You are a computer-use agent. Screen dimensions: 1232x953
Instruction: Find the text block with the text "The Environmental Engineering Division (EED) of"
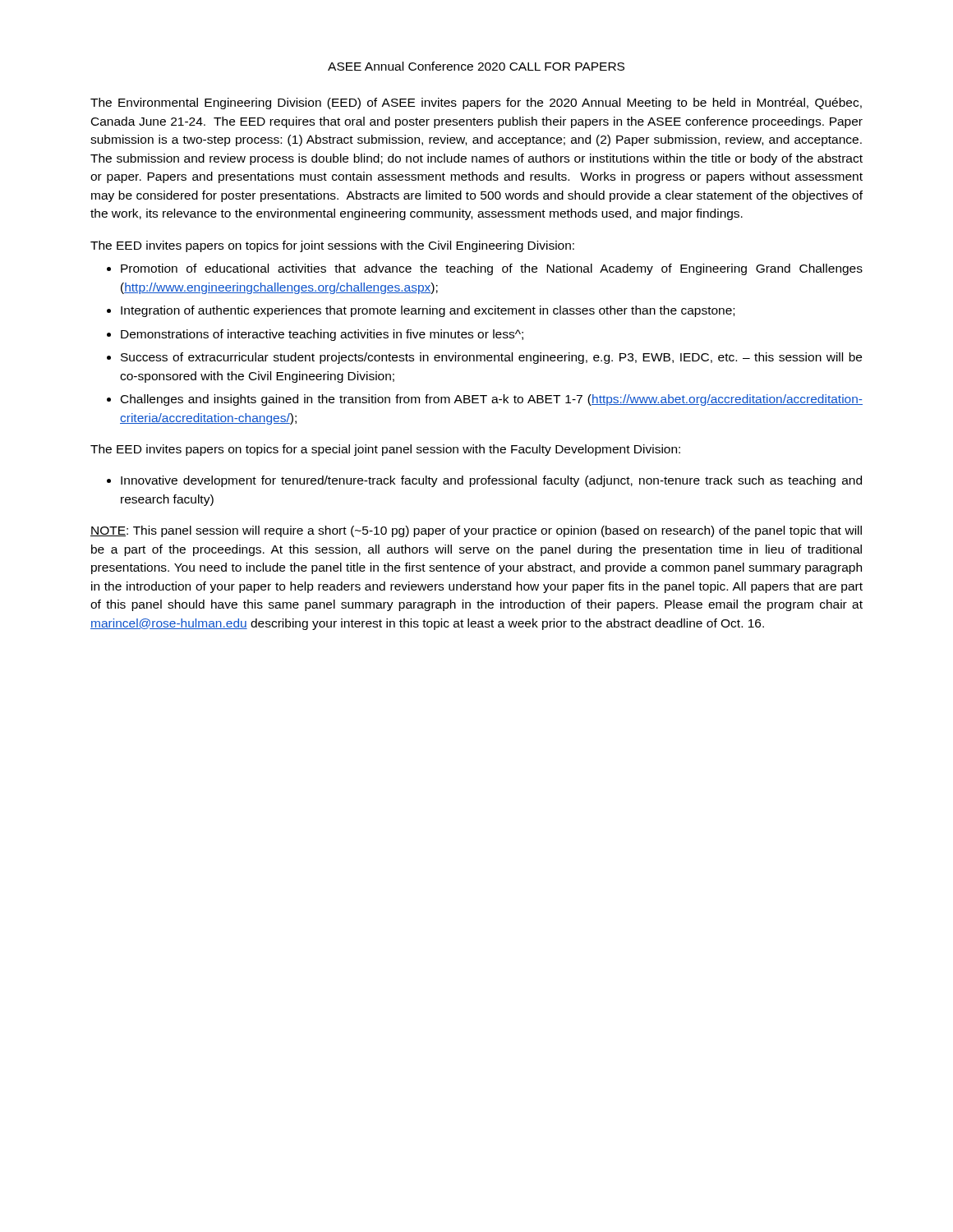pyautogui.click(x=476, y=158)
